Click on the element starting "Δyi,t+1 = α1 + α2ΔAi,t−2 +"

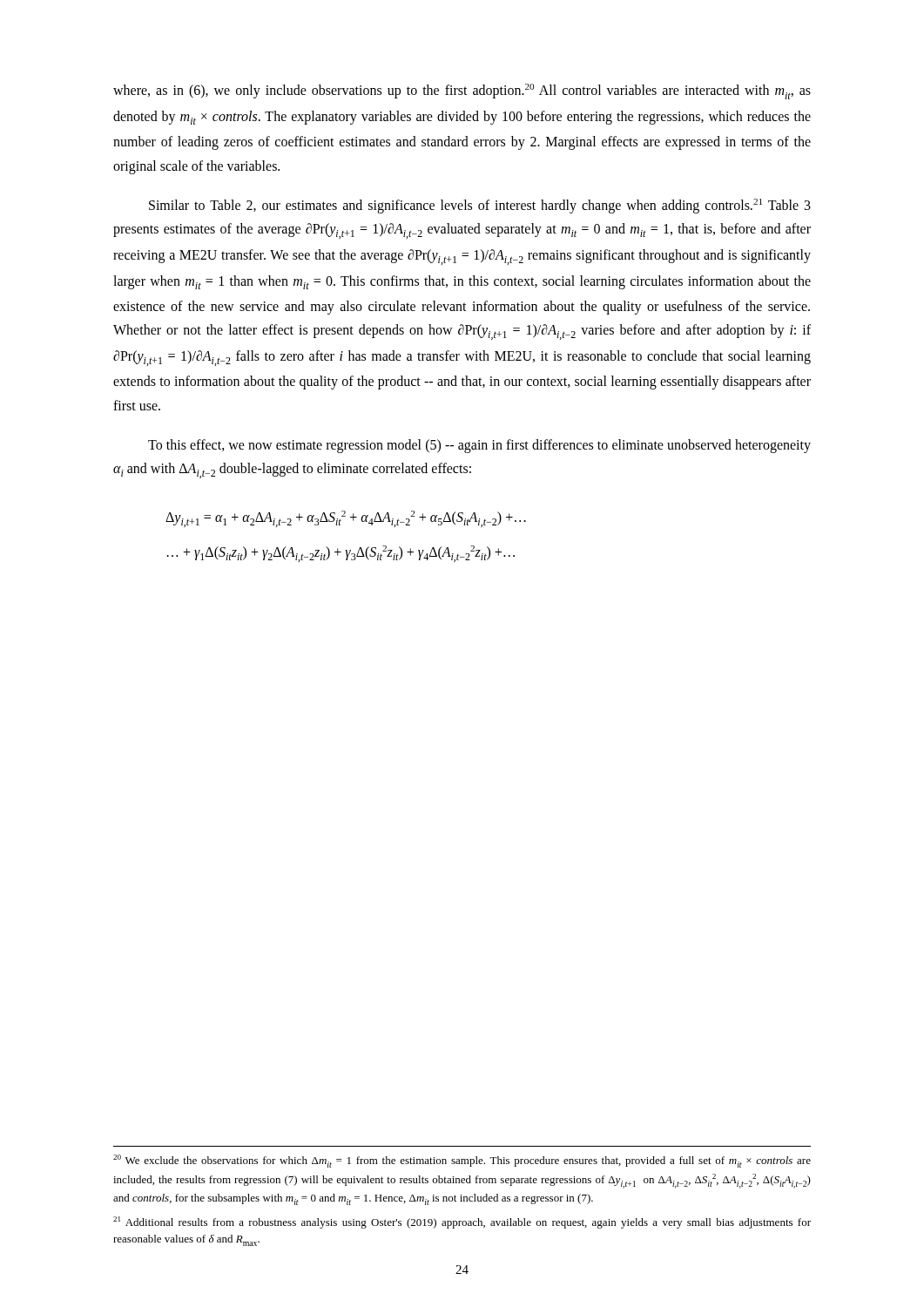[488, 535]
